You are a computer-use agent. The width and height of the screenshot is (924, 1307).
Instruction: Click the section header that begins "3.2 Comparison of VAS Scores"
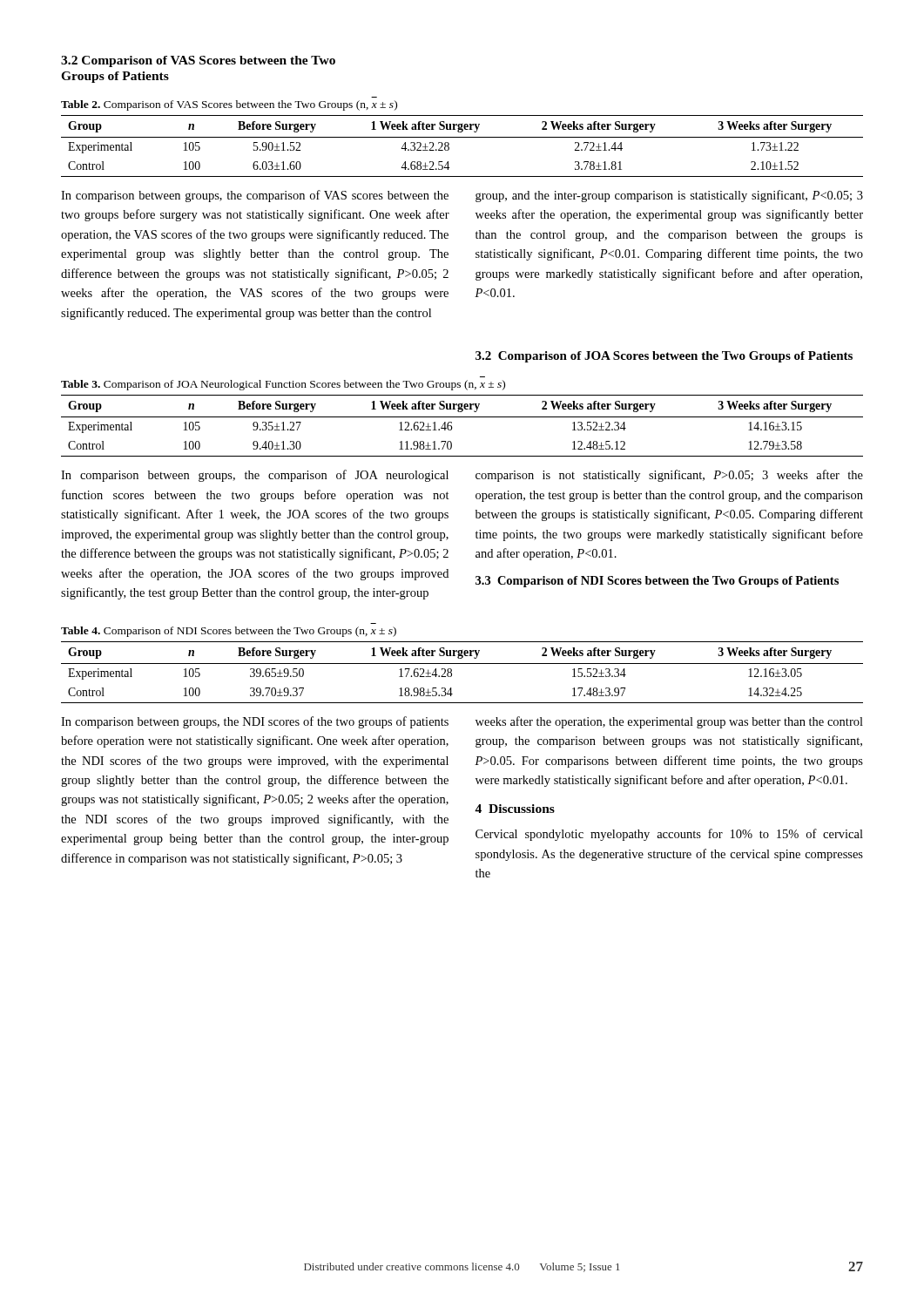pos(198,68)
